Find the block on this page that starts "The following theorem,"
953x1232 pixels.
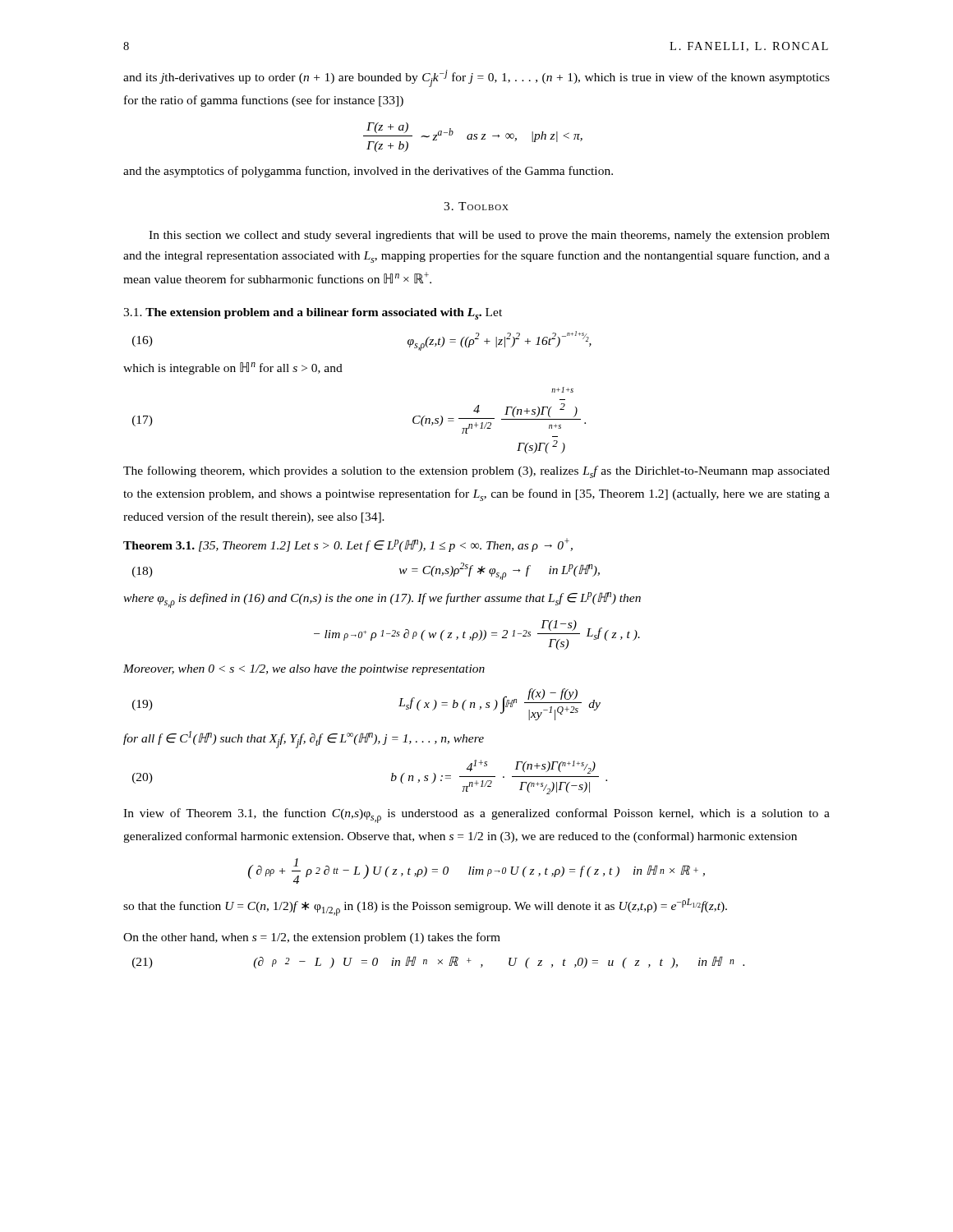click(x=476, y=493)
